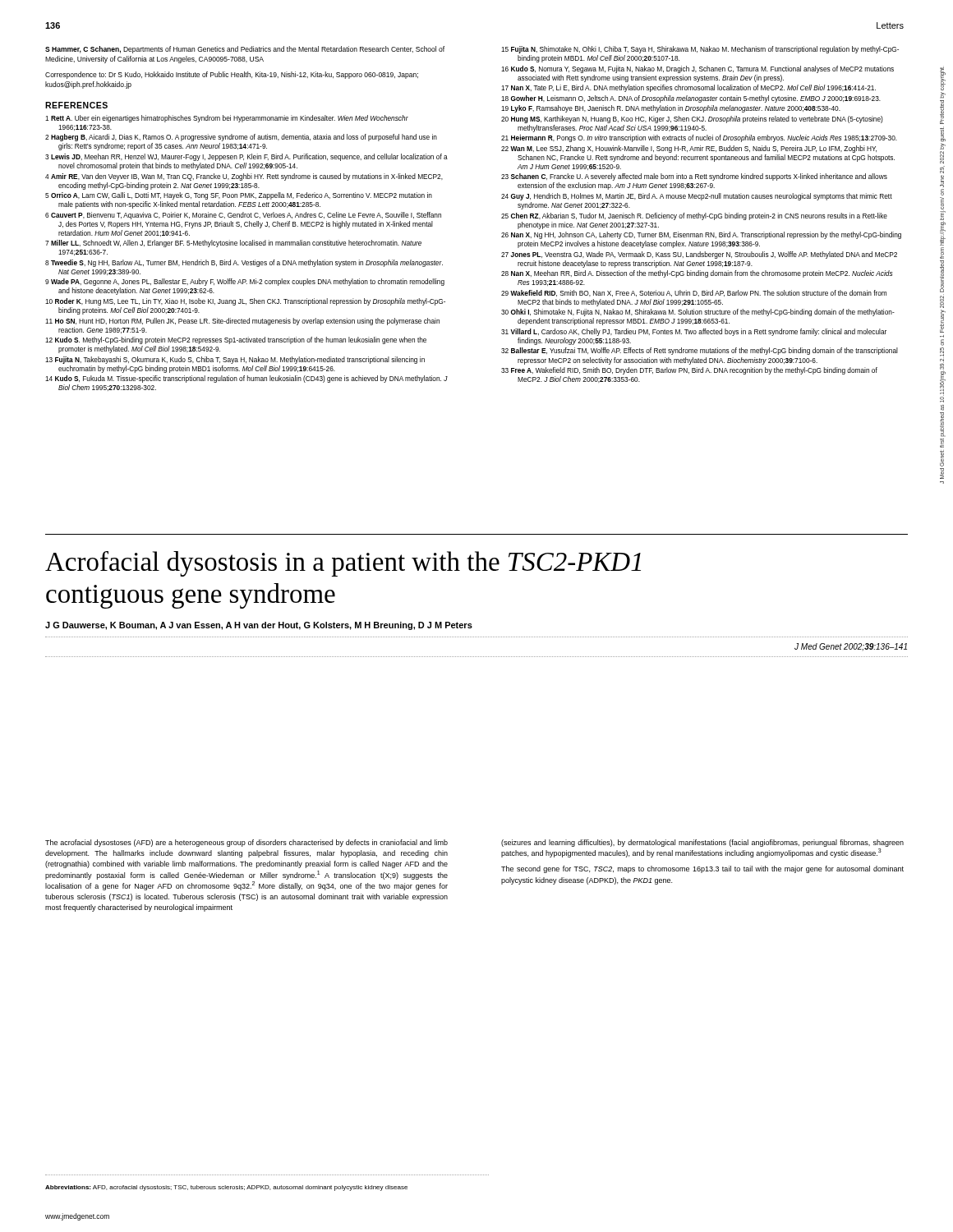Locate the text block with the text "Correspondence to: Dr S"
Image resolution: width=953 pixels, height=1232 pixels.
[x=232, y=80]
